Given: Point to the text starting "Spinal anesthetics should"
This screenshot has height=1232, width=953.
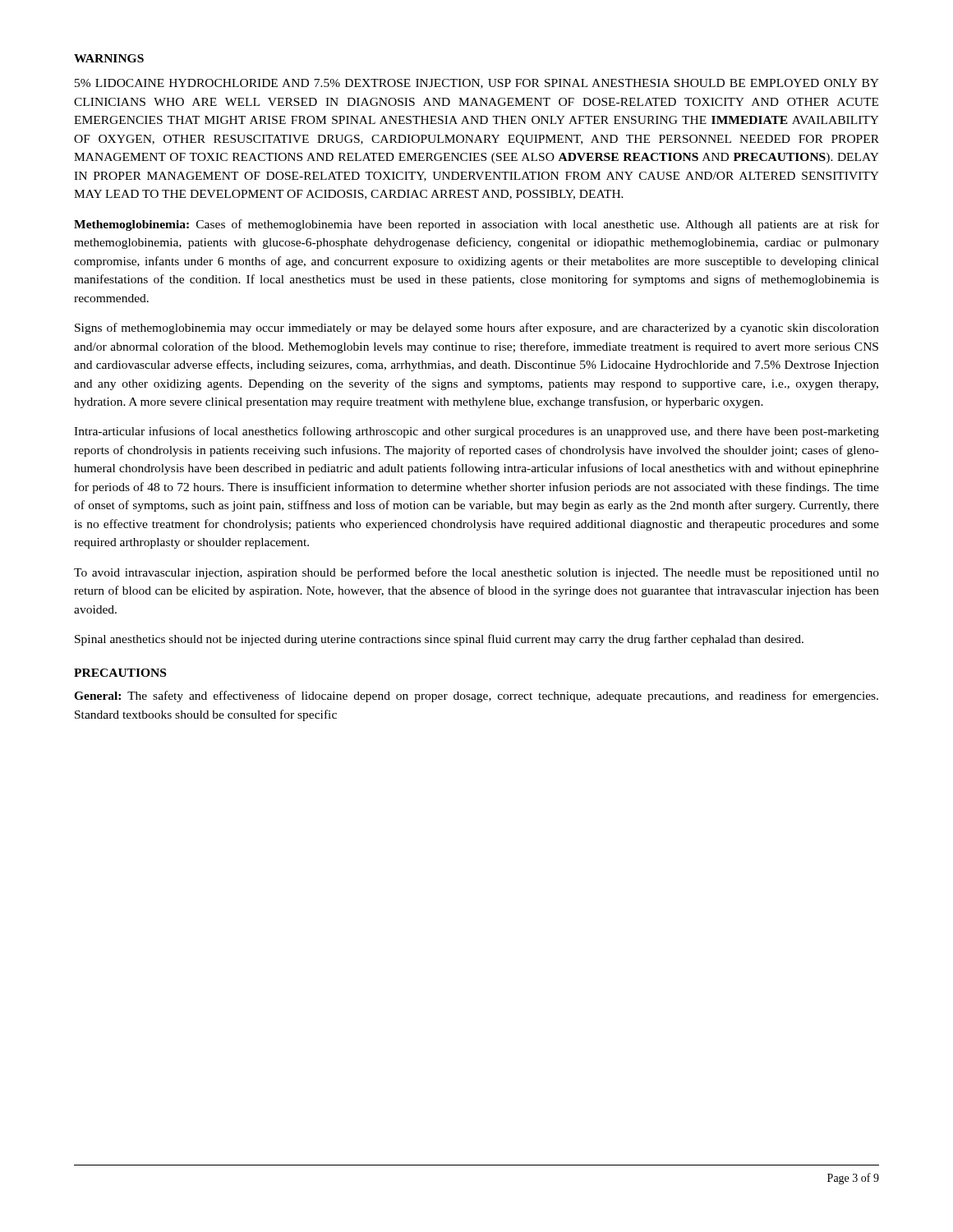Looking at the screenshot, I should tap(439, 639).
